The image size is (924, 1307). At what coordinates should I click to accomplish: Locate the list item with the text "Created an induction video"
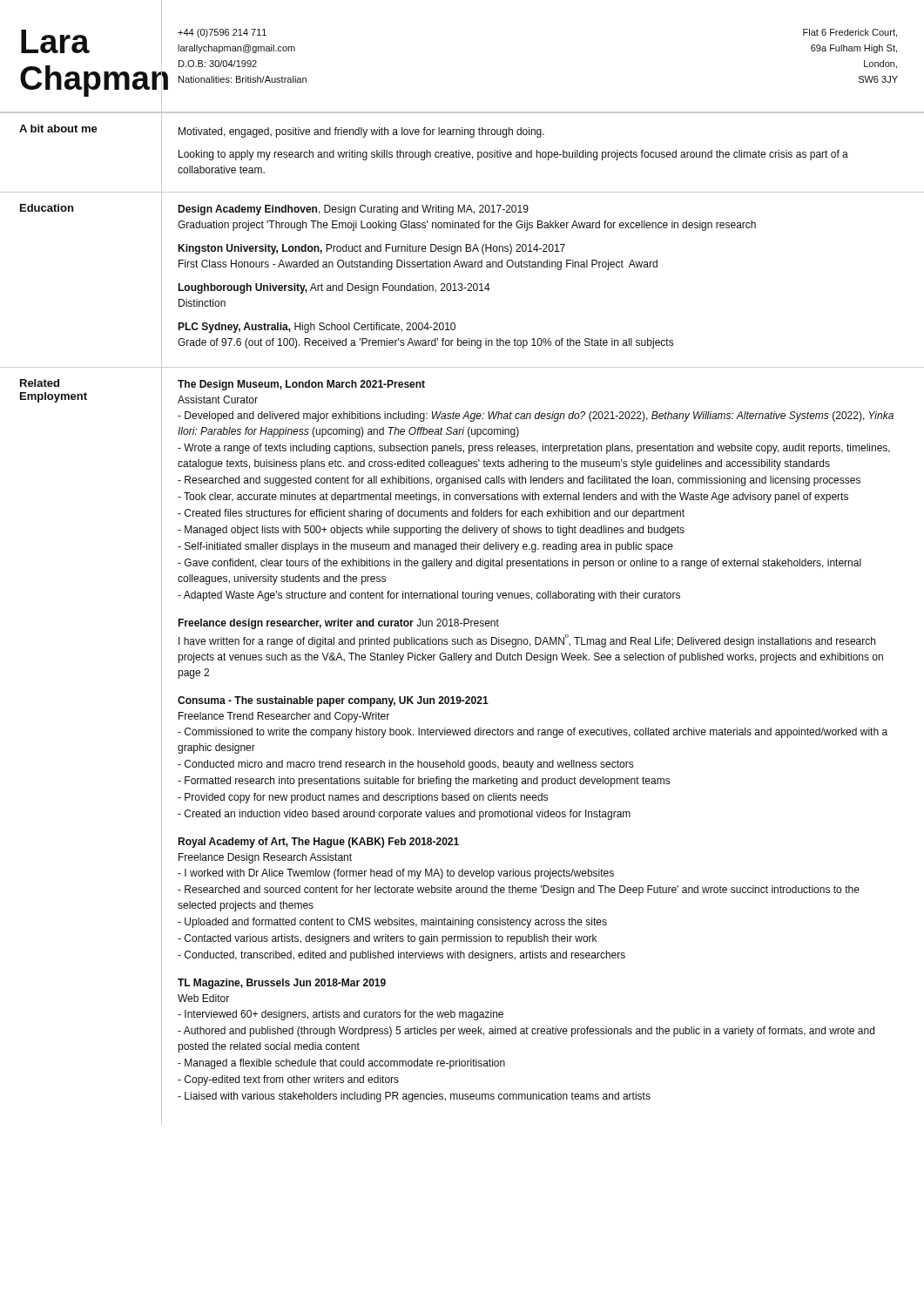(x=404, y=813)
